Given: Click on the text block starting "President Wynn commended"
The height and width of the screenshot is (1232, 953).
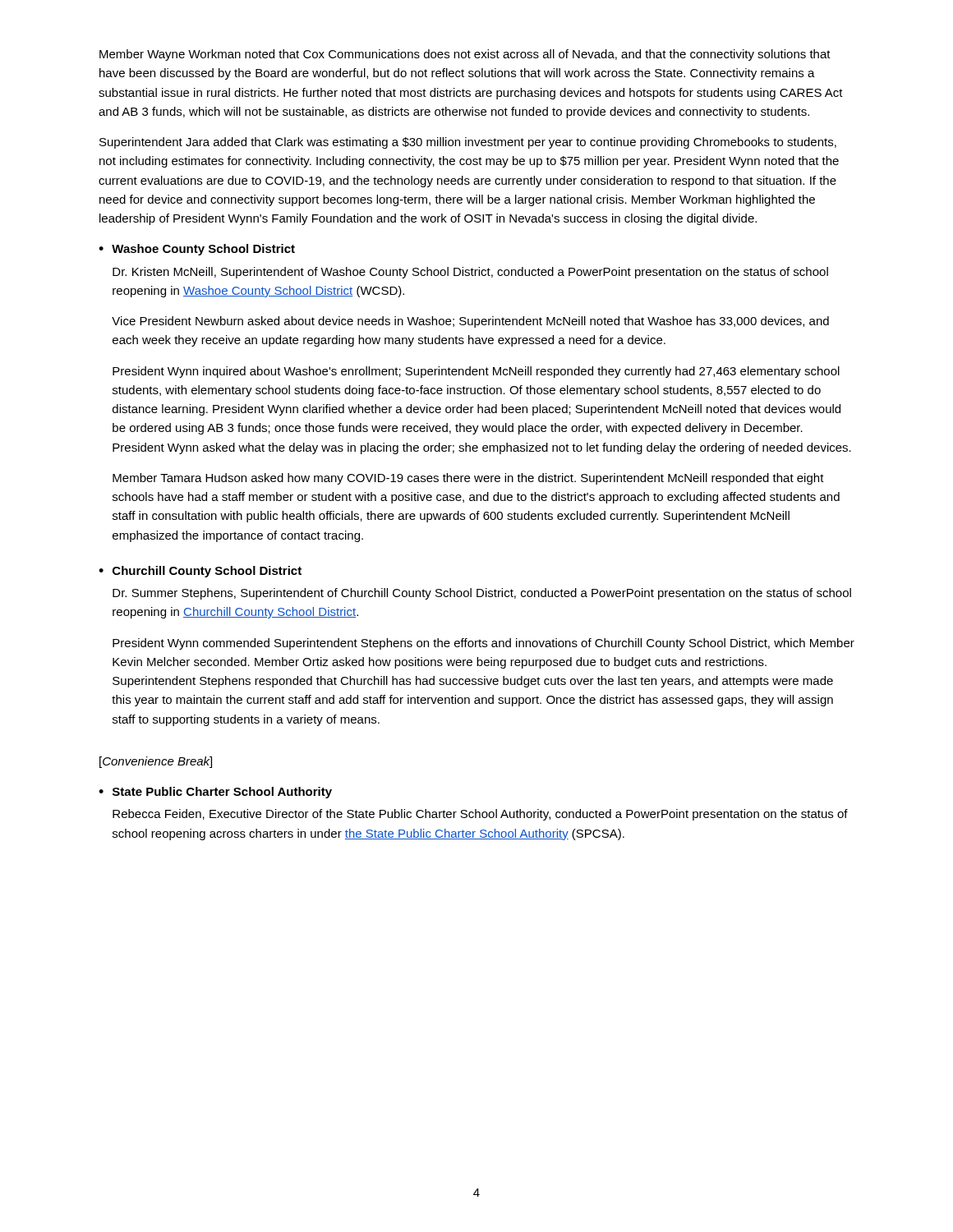Looking at the screenshot, I should point(483,681).
